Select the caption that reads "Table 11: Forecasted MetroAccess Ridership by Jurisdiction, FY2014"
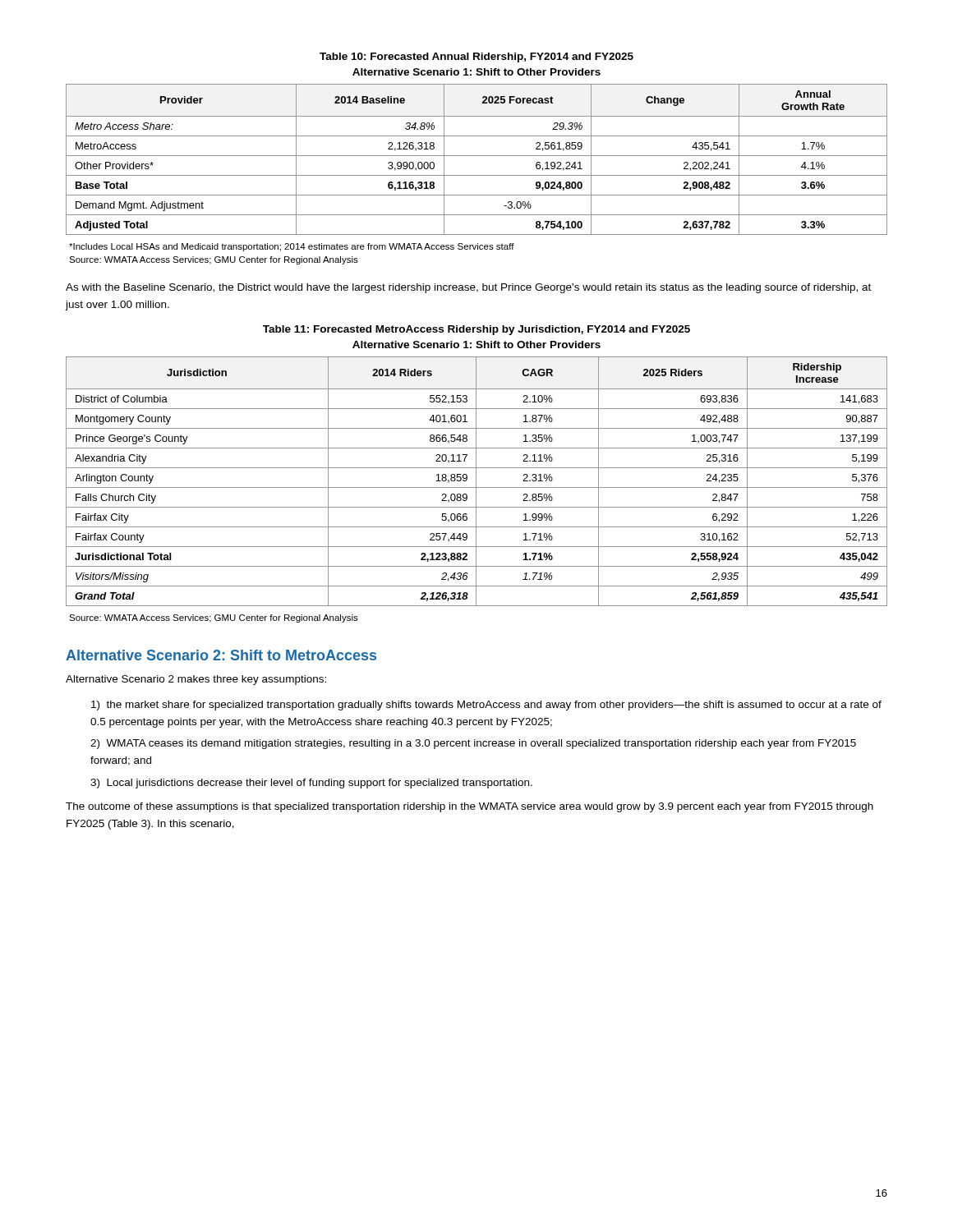 (x=476, y=337)
